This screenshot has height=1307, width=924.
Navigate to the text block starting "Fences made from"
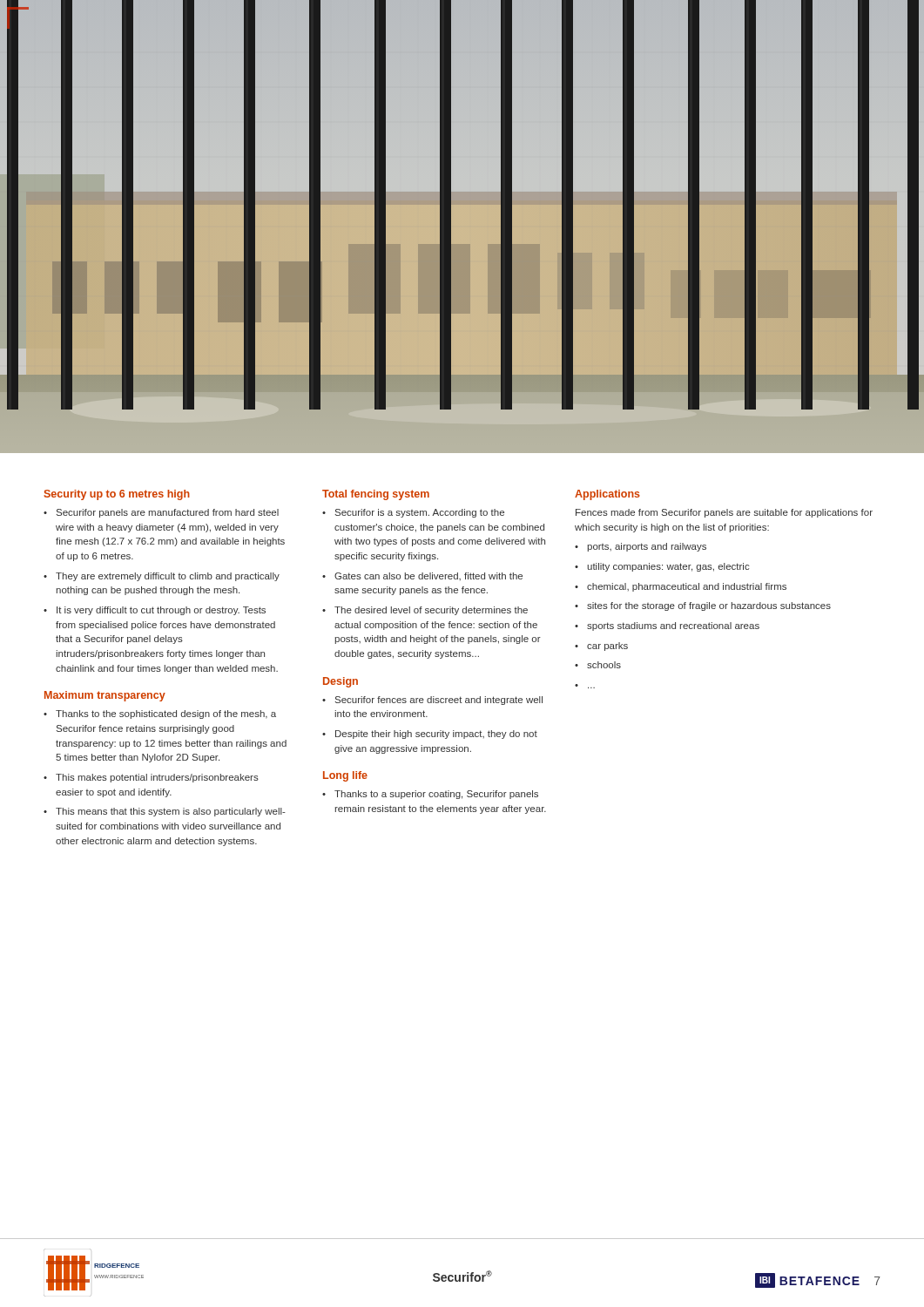(x=724, y=520)
